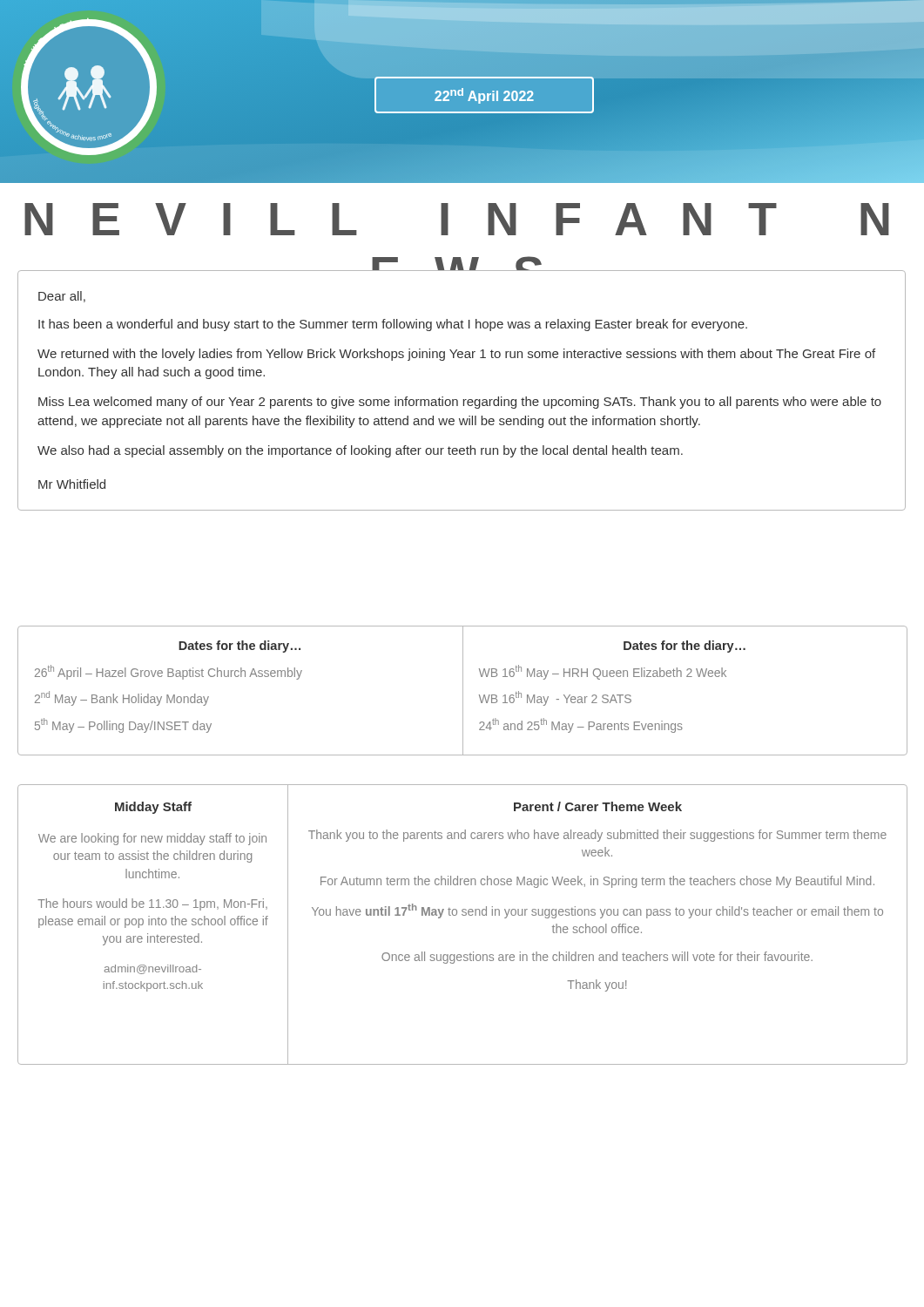The image size is (924, 1307).
Task: Select the list item that says "5th May –"
Action: point(123,724)
